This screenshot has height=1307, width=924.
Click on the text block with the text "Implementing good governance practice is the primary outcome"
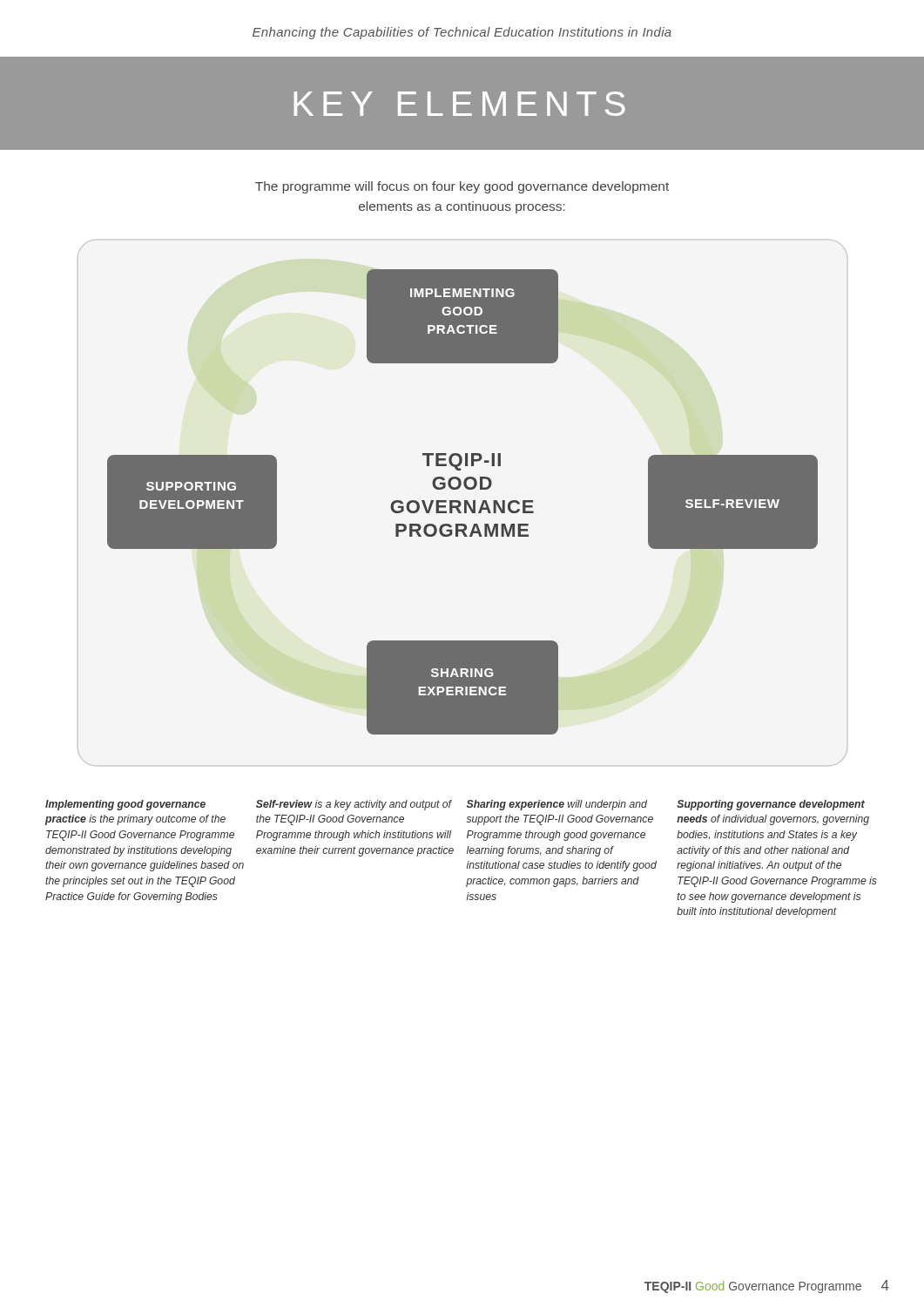coord(145,850)
